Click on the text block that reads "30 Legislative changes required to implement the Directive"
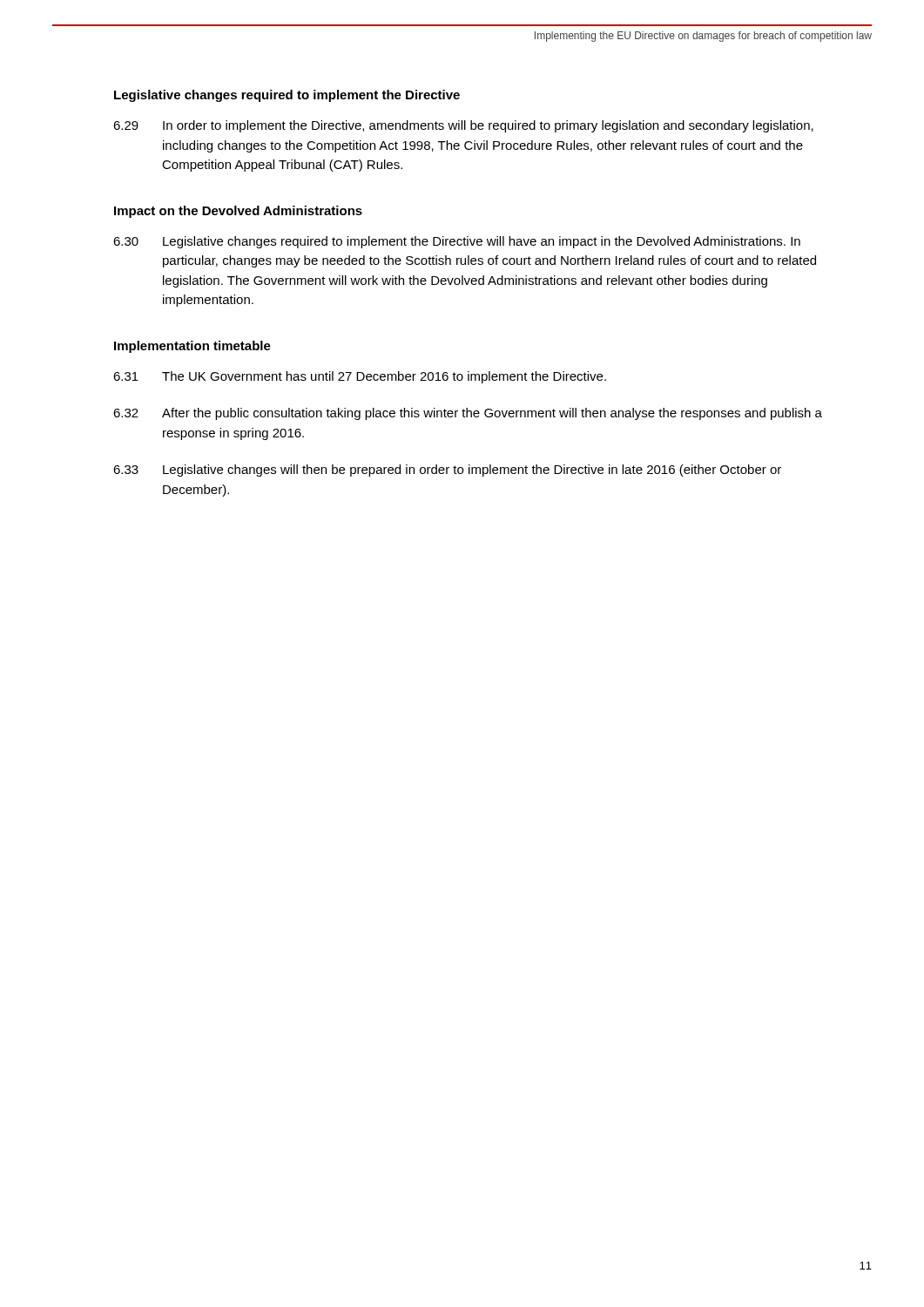The height and width of the screenshot is (1307, 924). [x=475, y=271]
